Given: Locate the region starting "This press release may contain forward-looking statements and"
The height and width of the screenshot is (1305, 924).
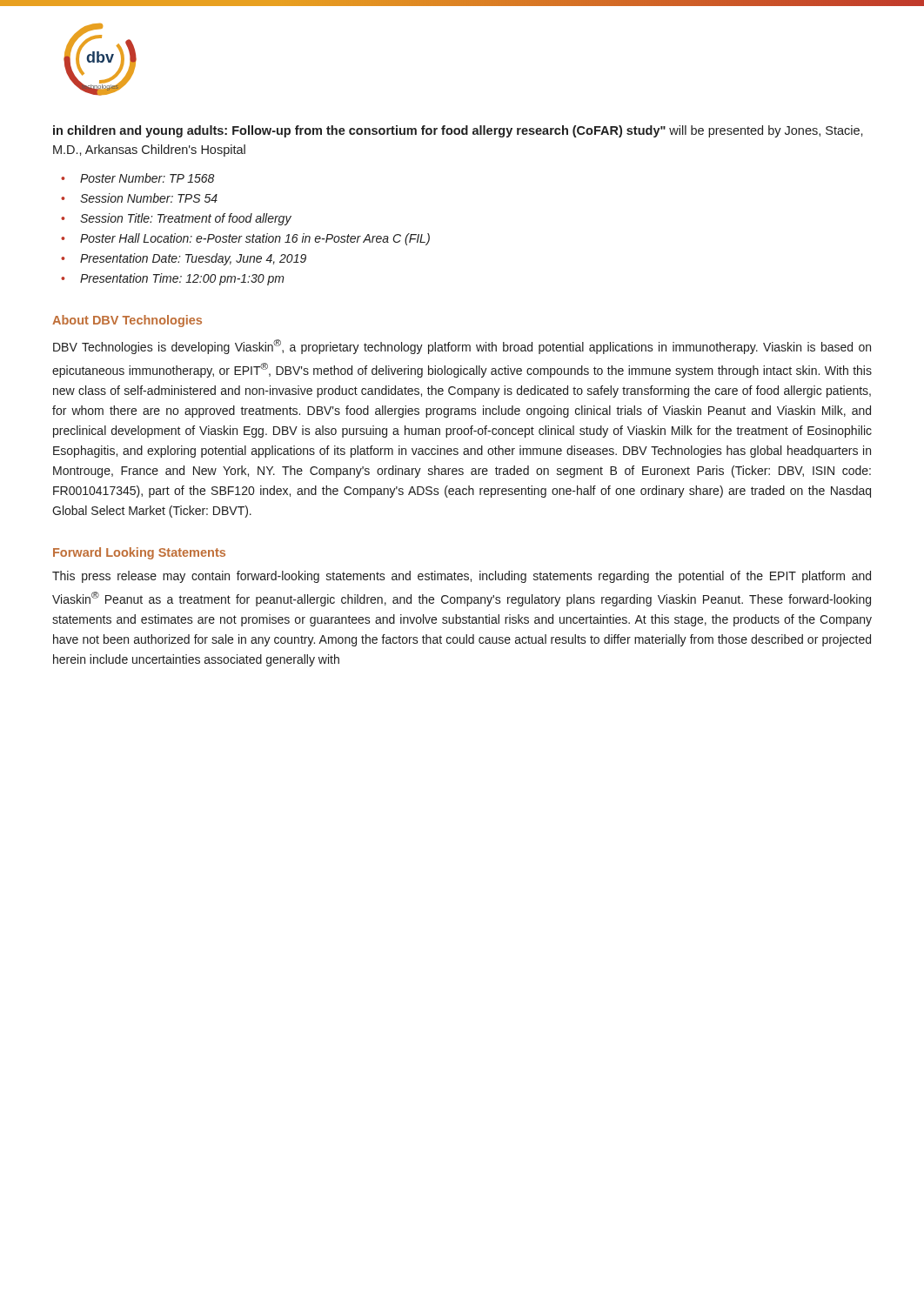Looking at the screenshot, I should point(462,618).
